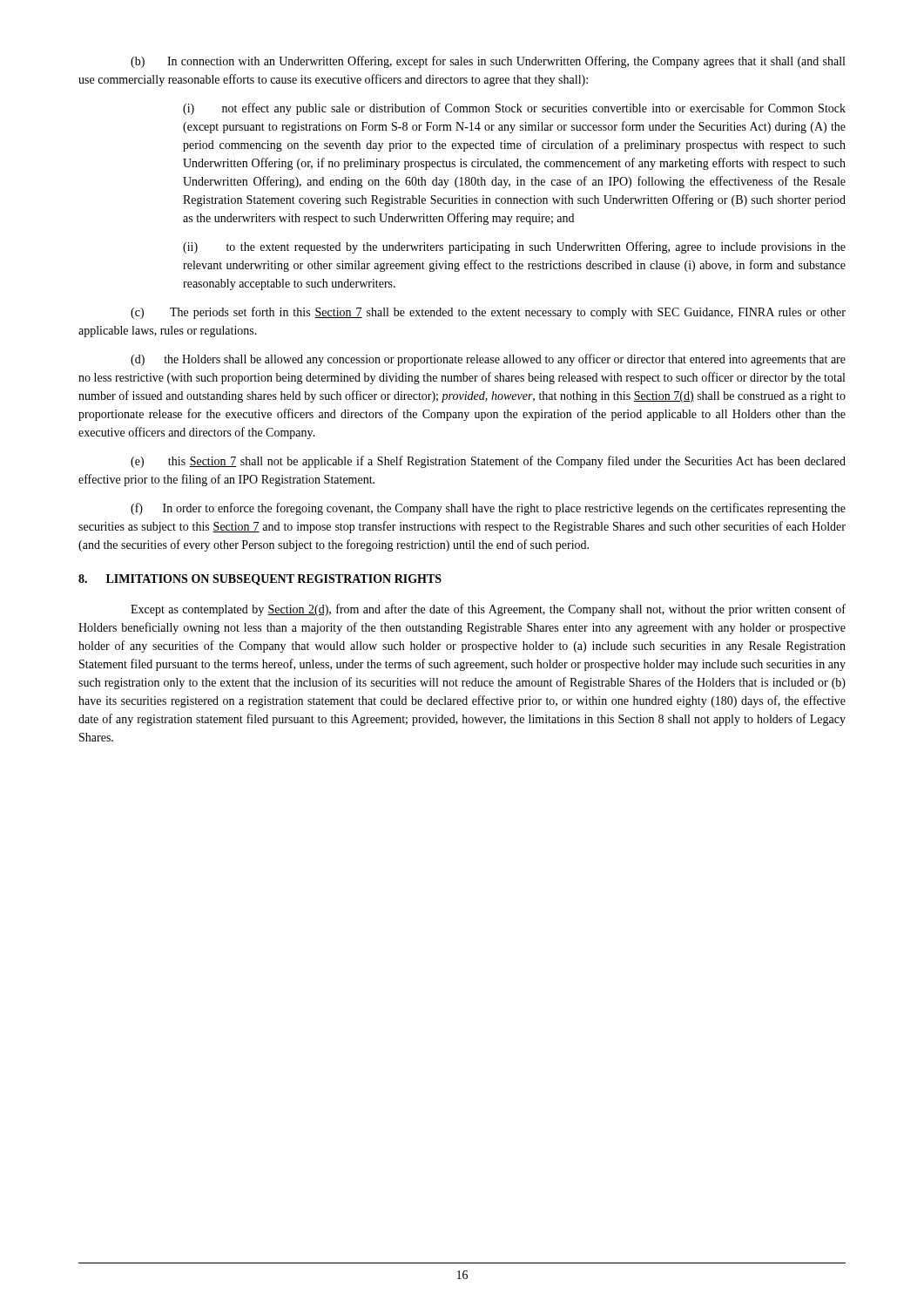Click on the text block that says "(b) In connection"
The width and height of the screenshot is (924, 1307).
[462, 71]
